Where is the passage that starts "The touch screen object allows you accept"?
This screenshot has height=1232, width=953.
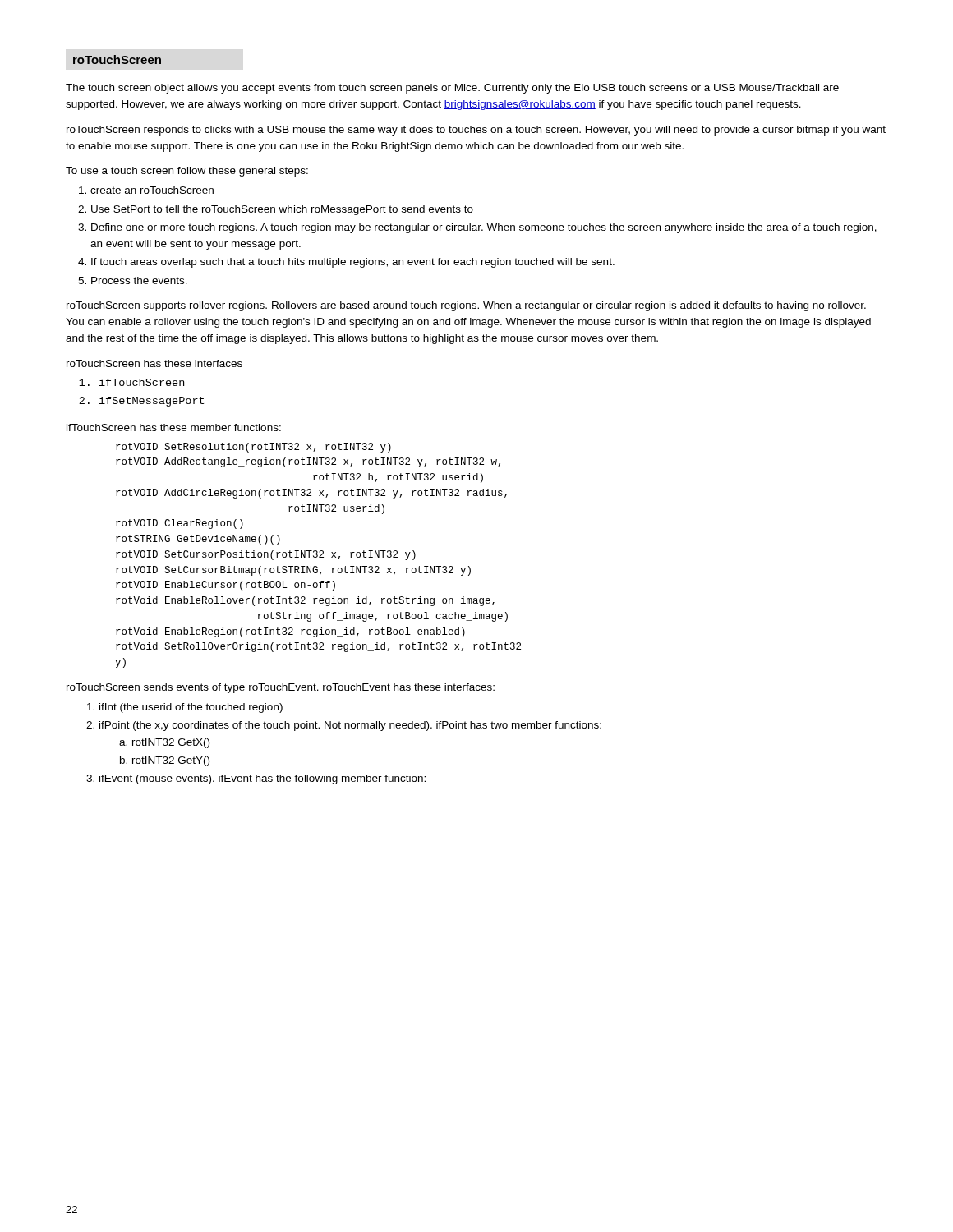pyautogui.click(x=452, y=96)
